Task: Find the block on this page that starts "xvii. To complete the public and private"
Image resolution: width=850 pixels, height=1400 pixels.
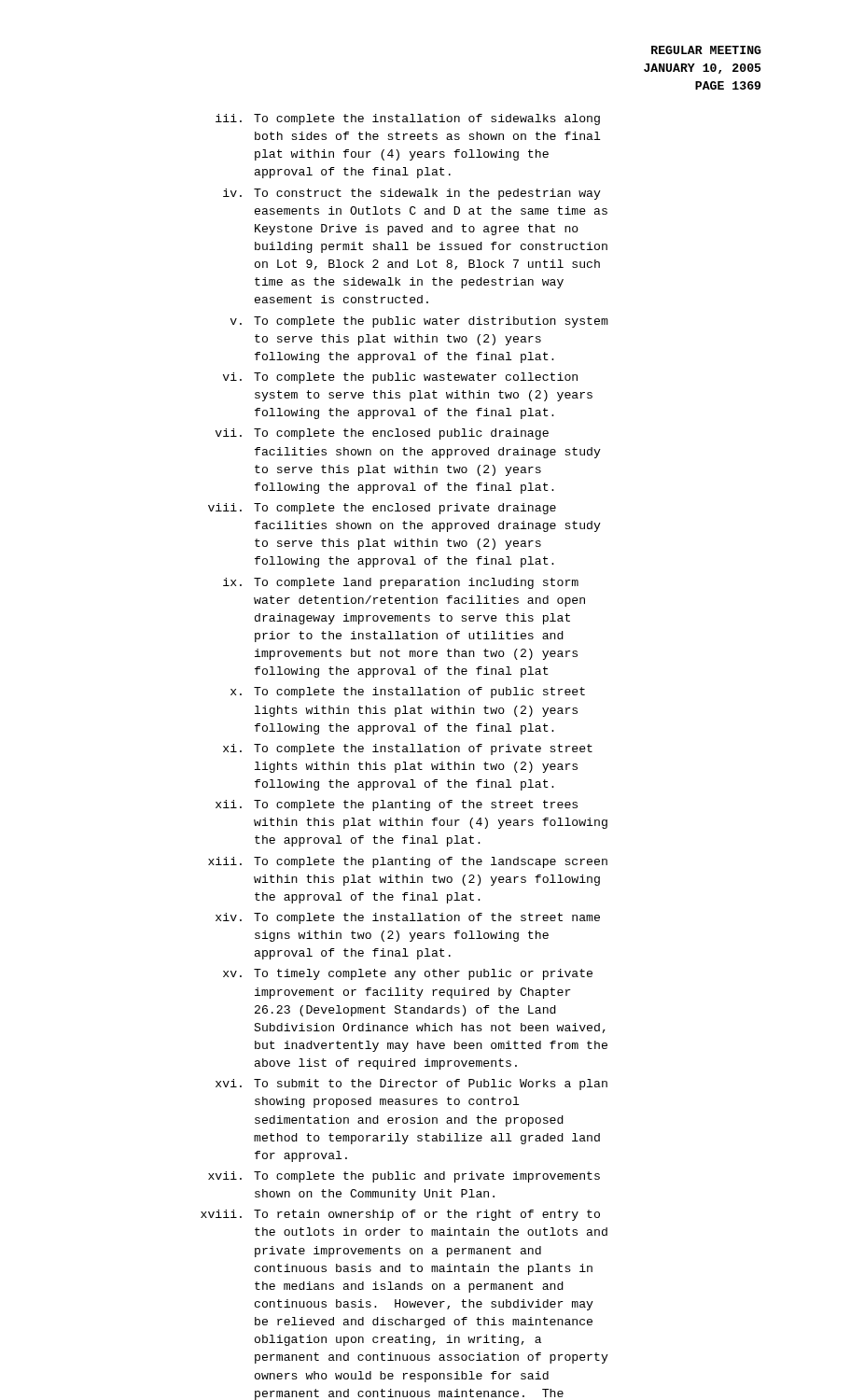Action: click(474, 1185)
